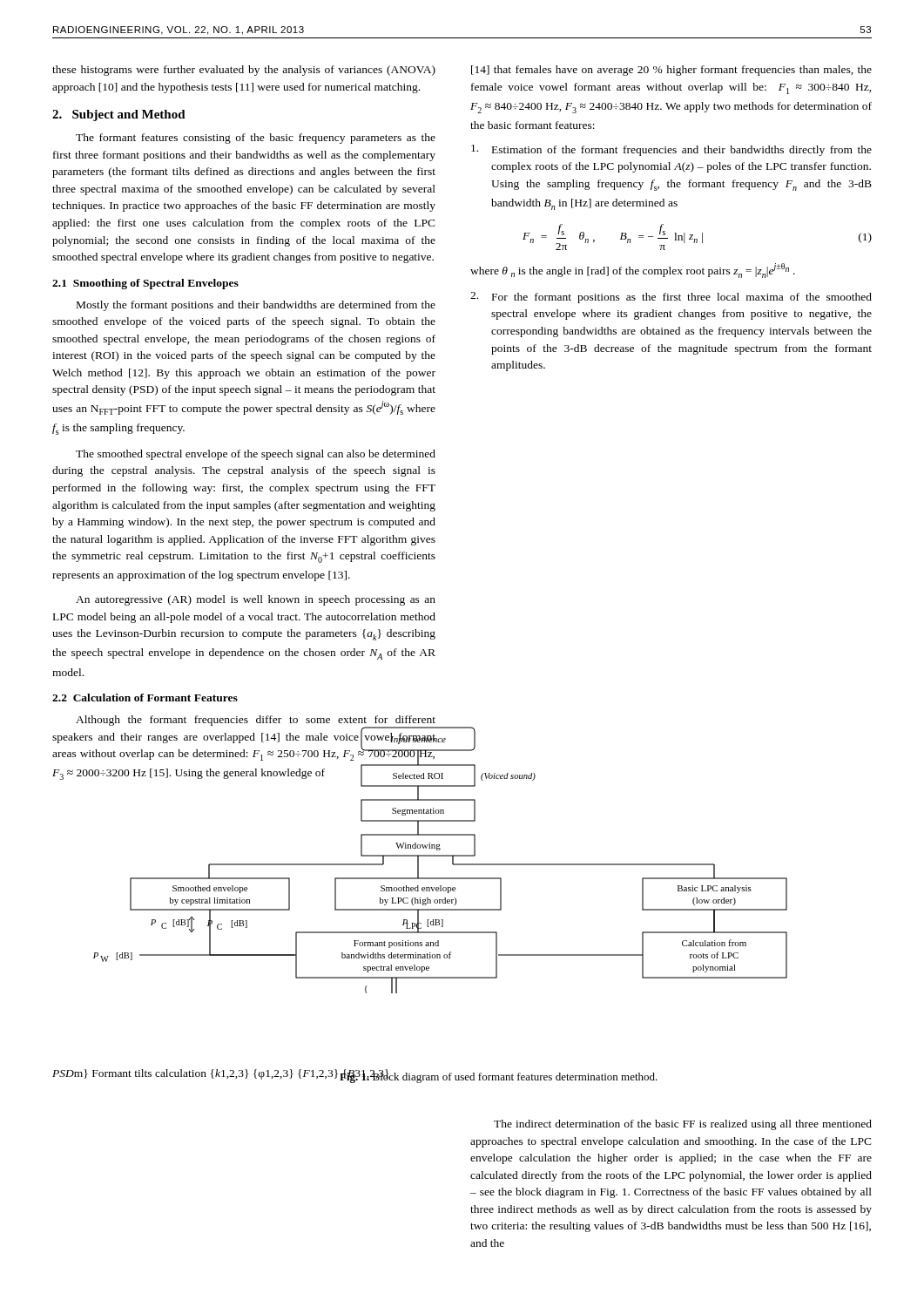Click the caption
Screen dimensions: 1307x924
pos(499,1077)
